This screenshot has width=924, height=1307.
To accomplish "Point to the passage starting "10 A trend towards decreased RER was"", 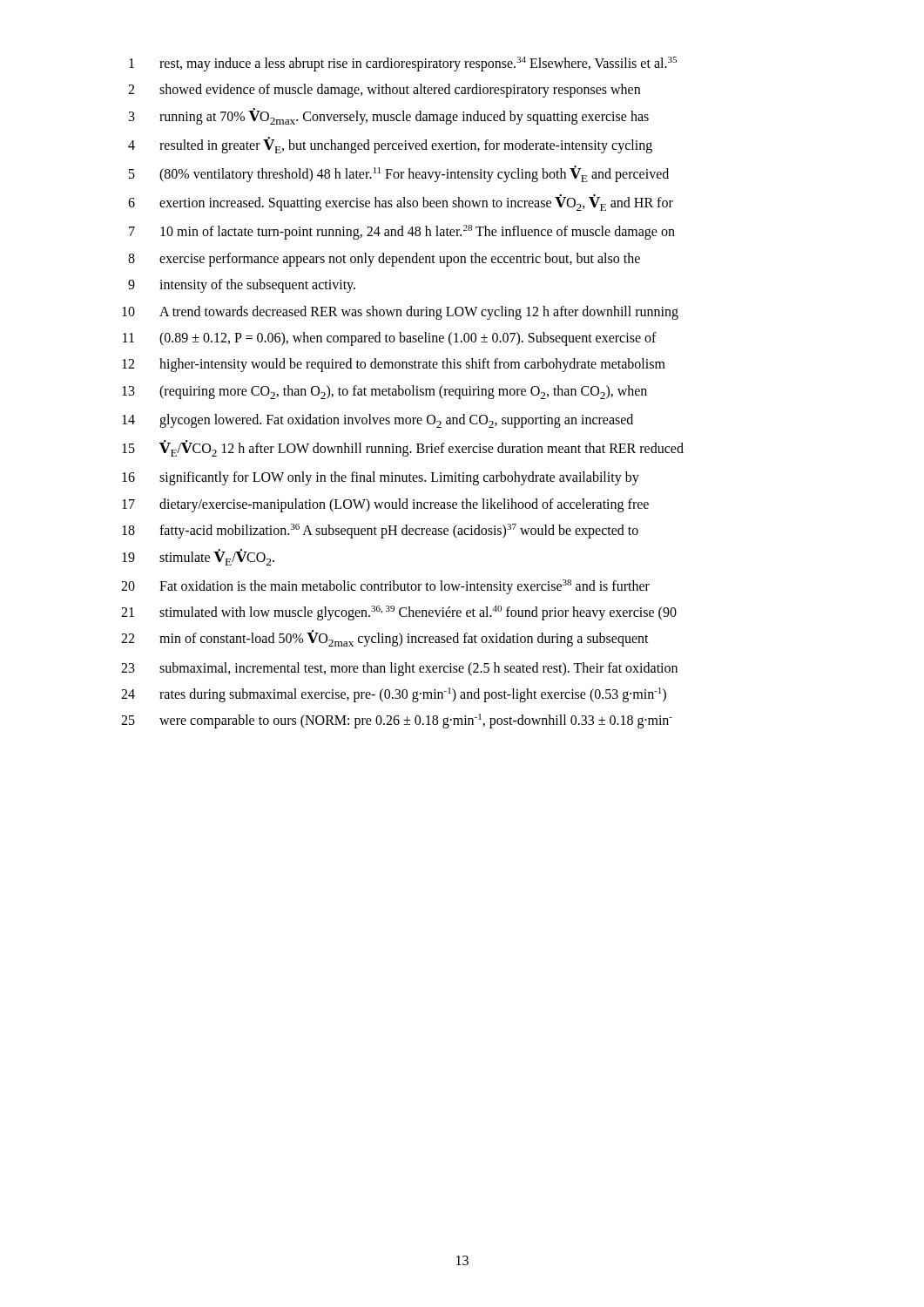I will pyautogui.click(x=475, y=436).
